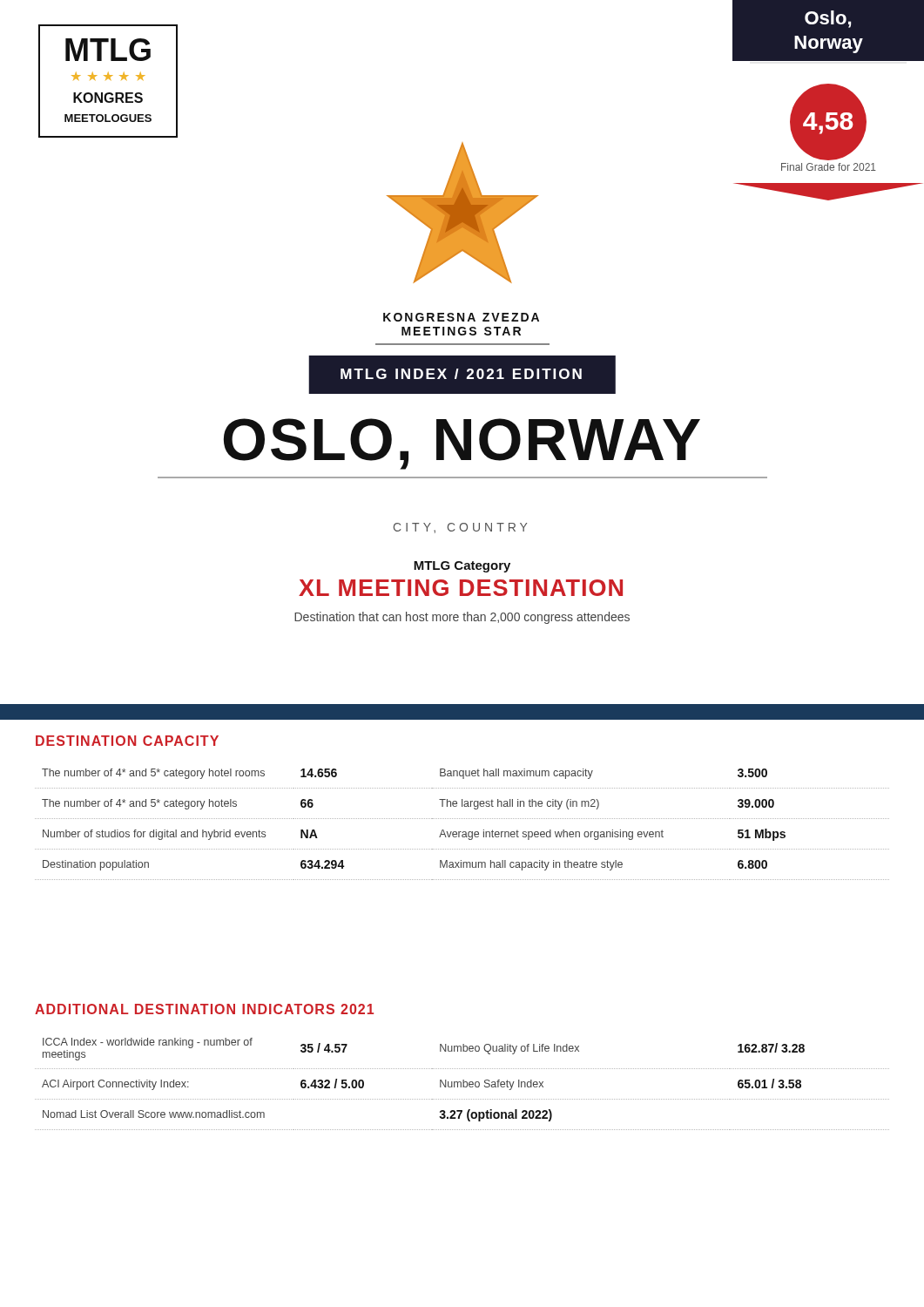924x1307 pixels.
Task: Find the logo
Action: point(108,81)
